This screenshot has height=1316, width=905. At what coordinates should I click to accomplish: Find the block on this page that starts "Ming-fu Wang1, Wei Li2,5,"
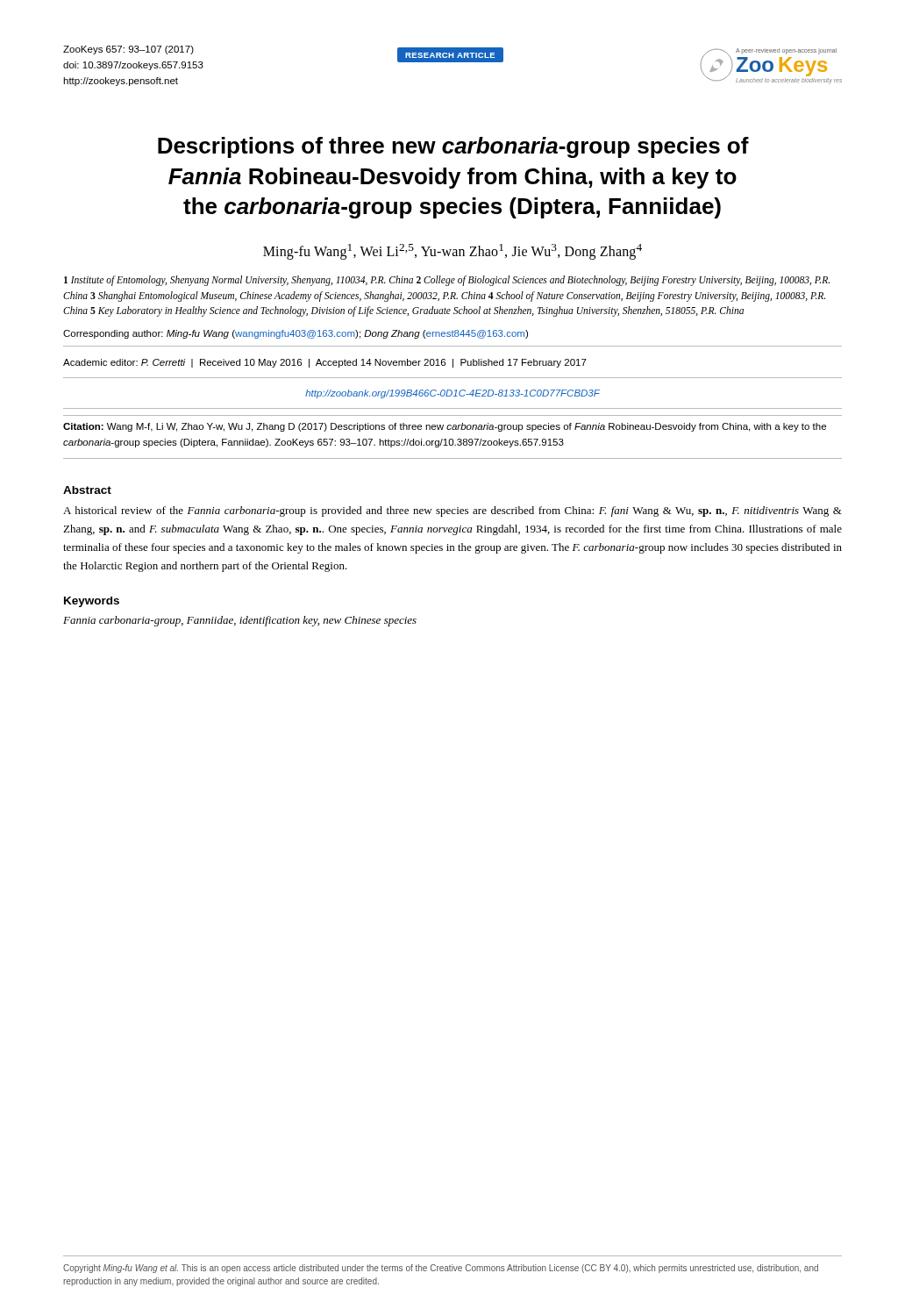(x=452, y=250)
